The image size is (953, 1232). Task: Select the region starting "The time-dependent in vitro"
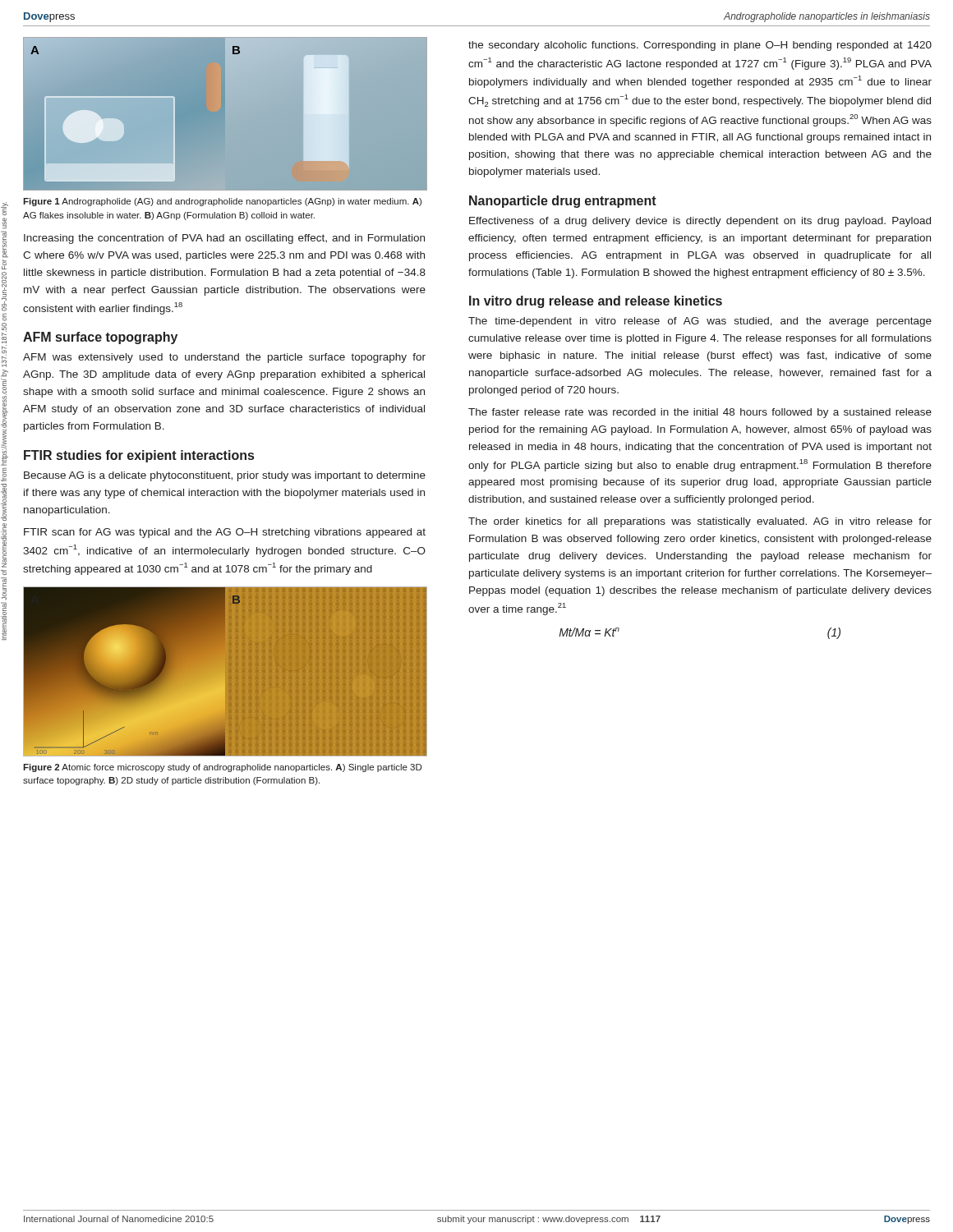point(700,355)
